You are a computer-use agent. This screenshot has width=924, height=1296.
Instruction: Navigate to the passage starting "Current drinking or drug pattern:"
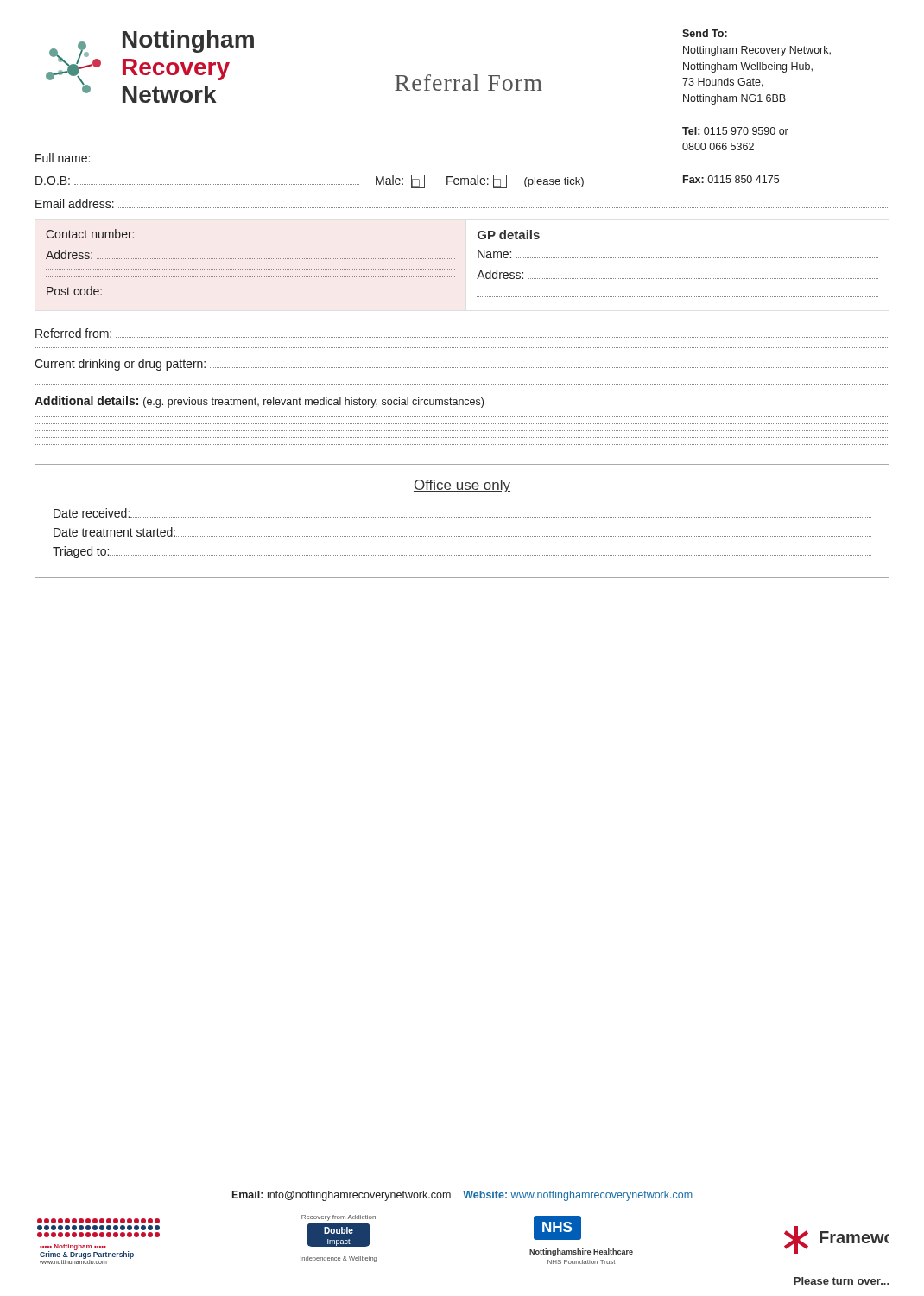(x=462, y=364)
